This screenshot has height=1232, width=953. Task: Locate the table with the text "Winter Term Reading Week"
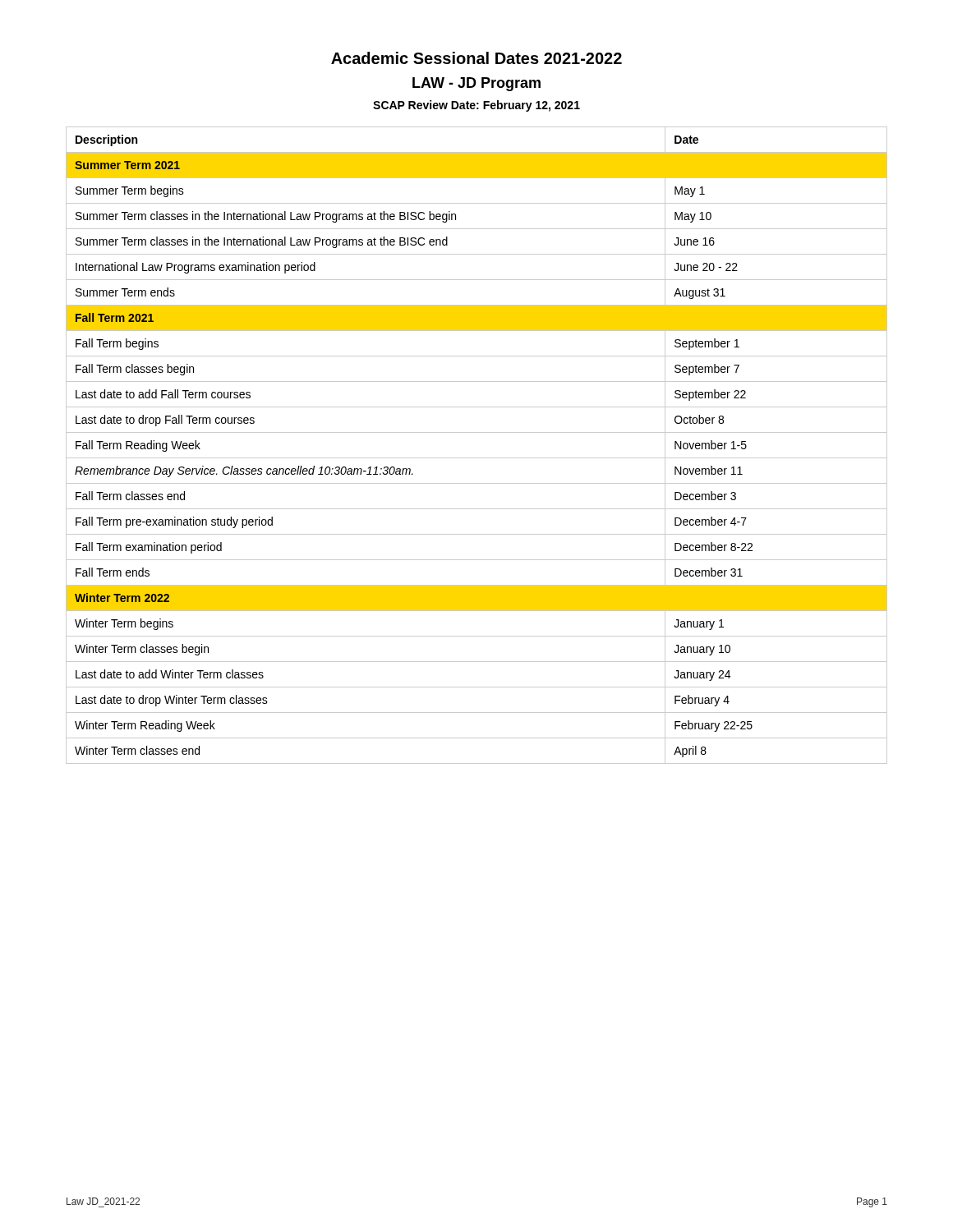(476, 445)
